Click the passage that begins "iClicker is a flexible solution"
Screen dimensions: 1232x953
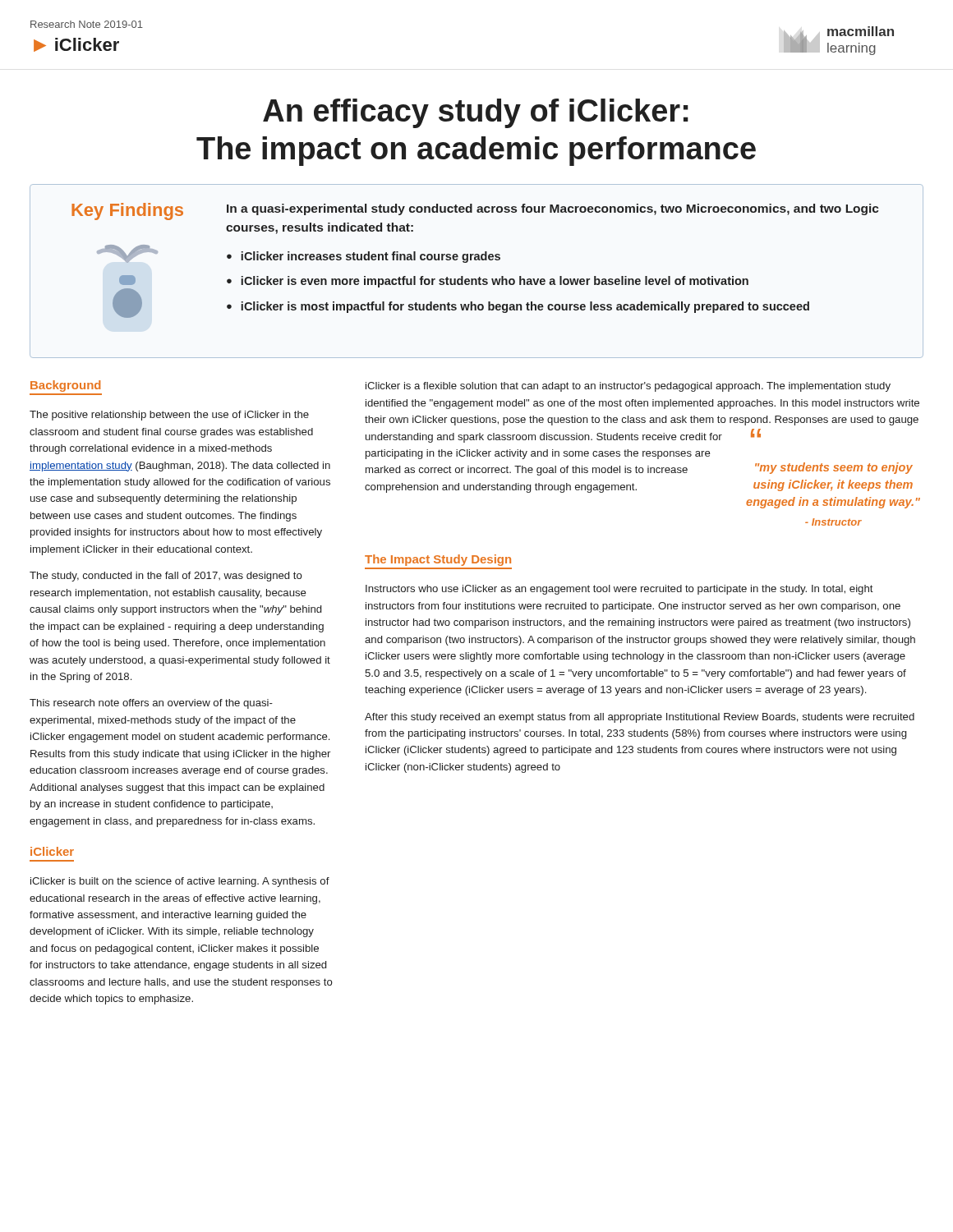pyautogui.click(x=644, y=455)
